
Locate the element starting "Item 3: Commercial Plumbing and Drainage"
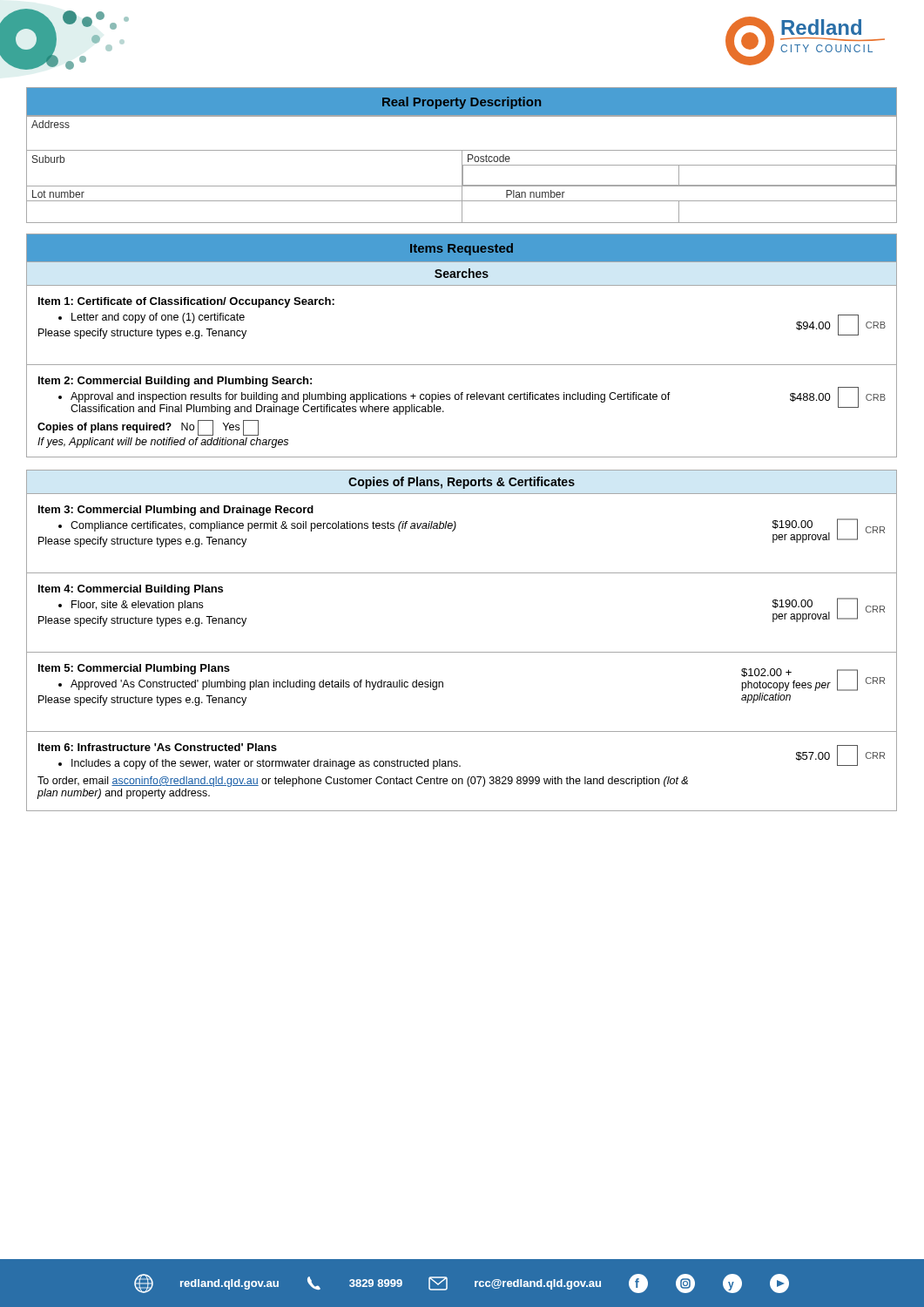(462, 525)
